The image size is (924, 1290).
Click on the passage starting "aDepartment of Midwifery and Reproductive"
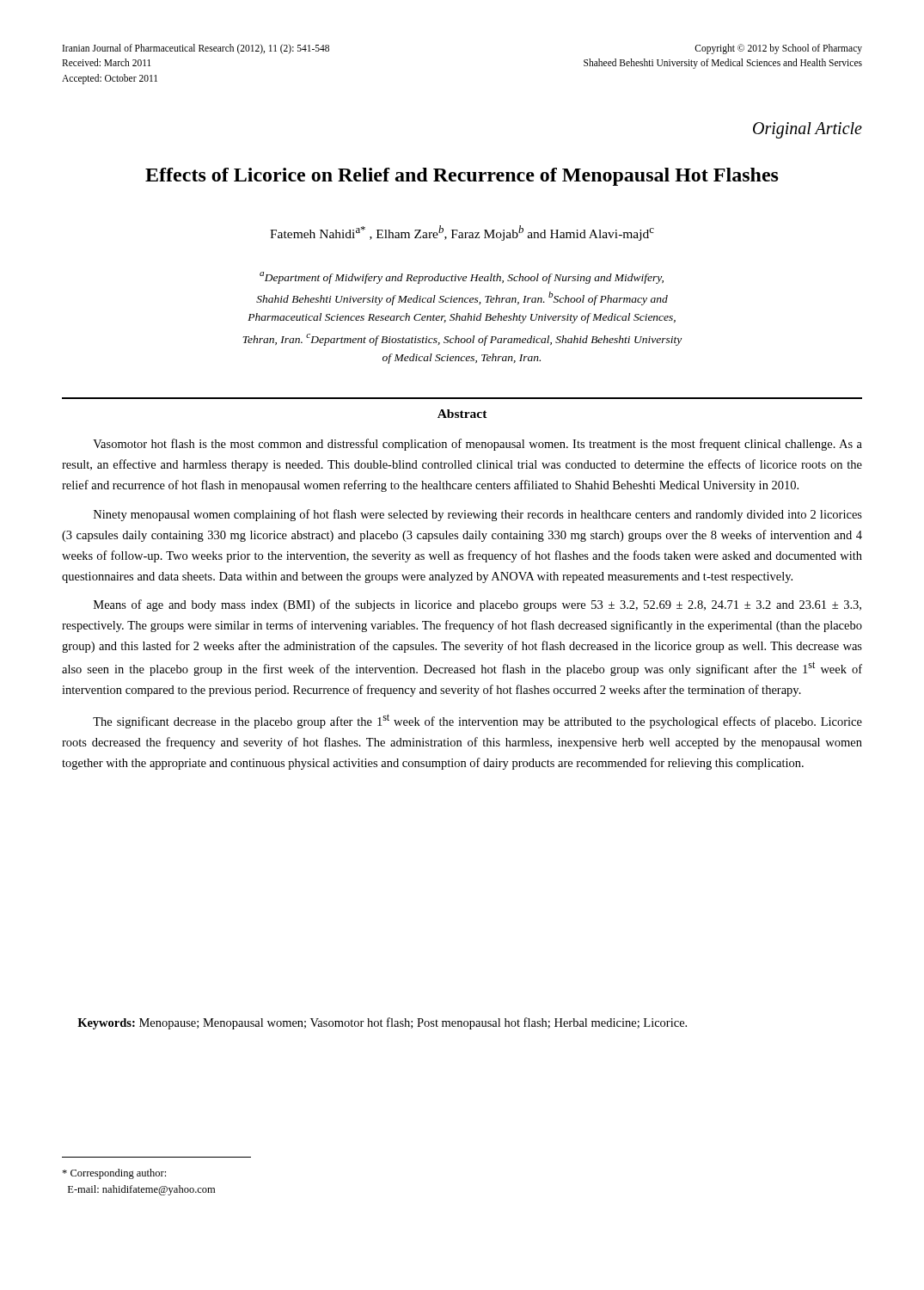462,316
